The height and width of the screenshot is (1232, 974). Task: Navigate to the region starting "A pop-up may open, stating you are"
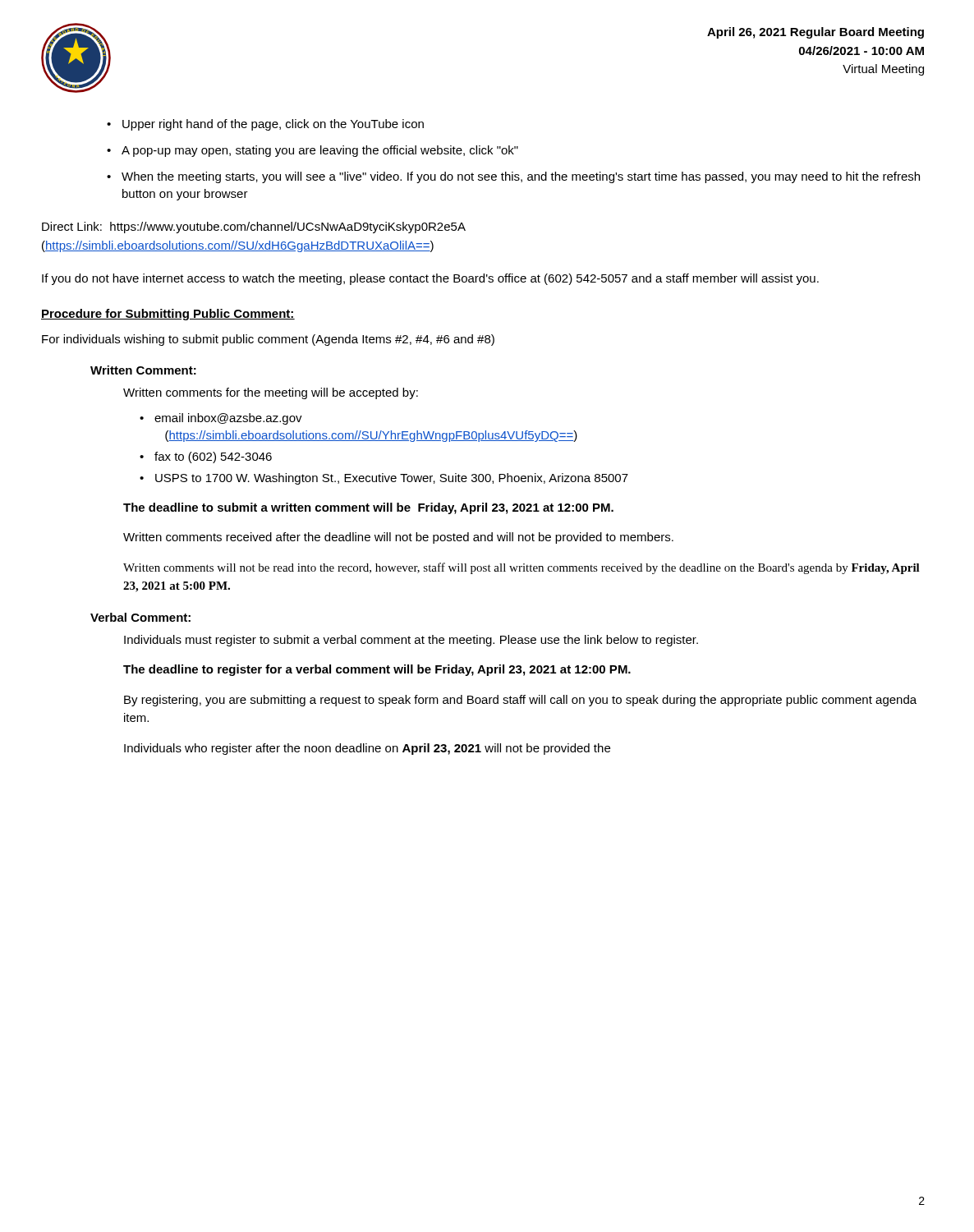(516, 150)
